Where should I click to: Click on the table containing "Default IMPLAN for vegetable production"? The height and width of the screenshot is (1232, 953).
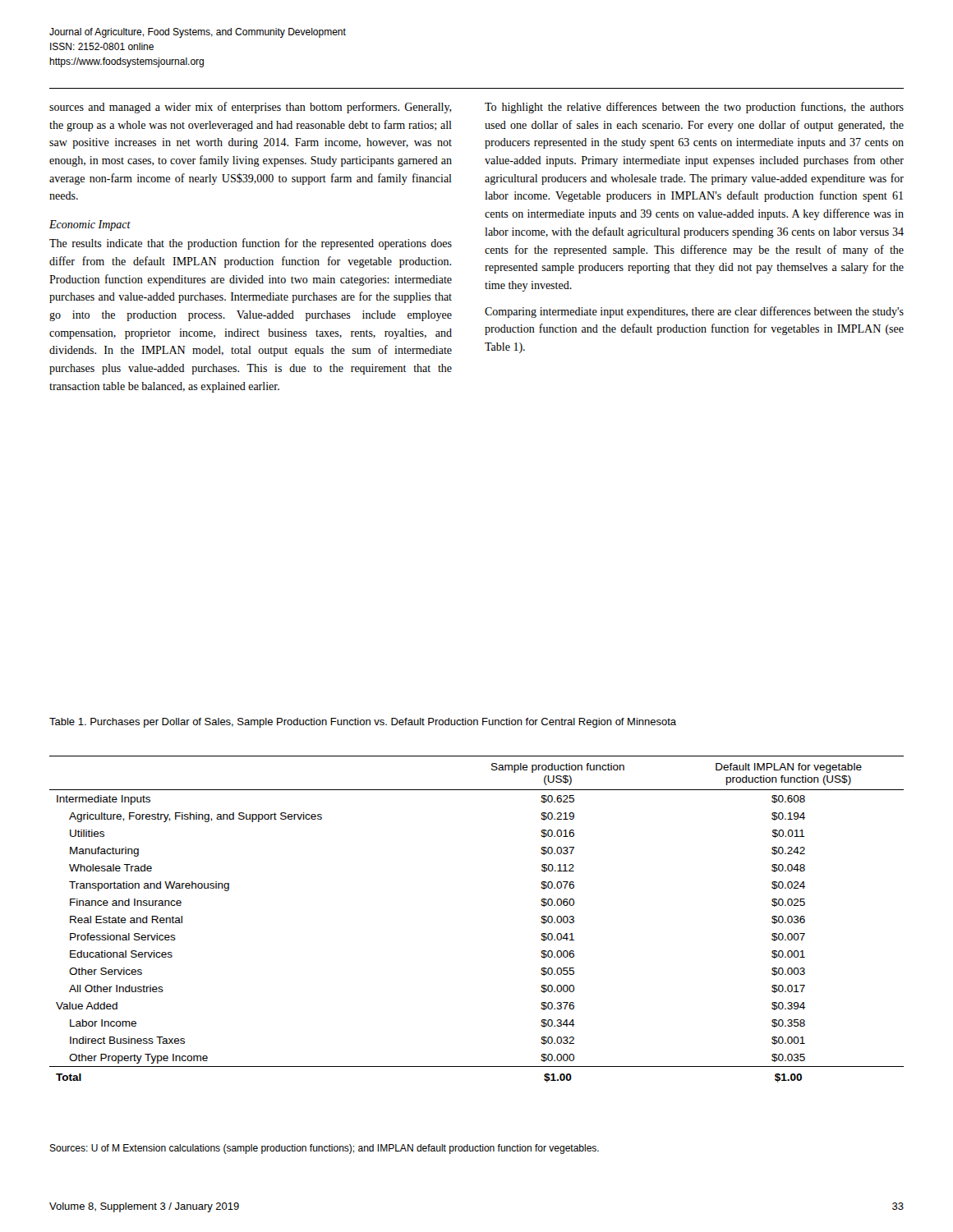[x=476, y=922]
